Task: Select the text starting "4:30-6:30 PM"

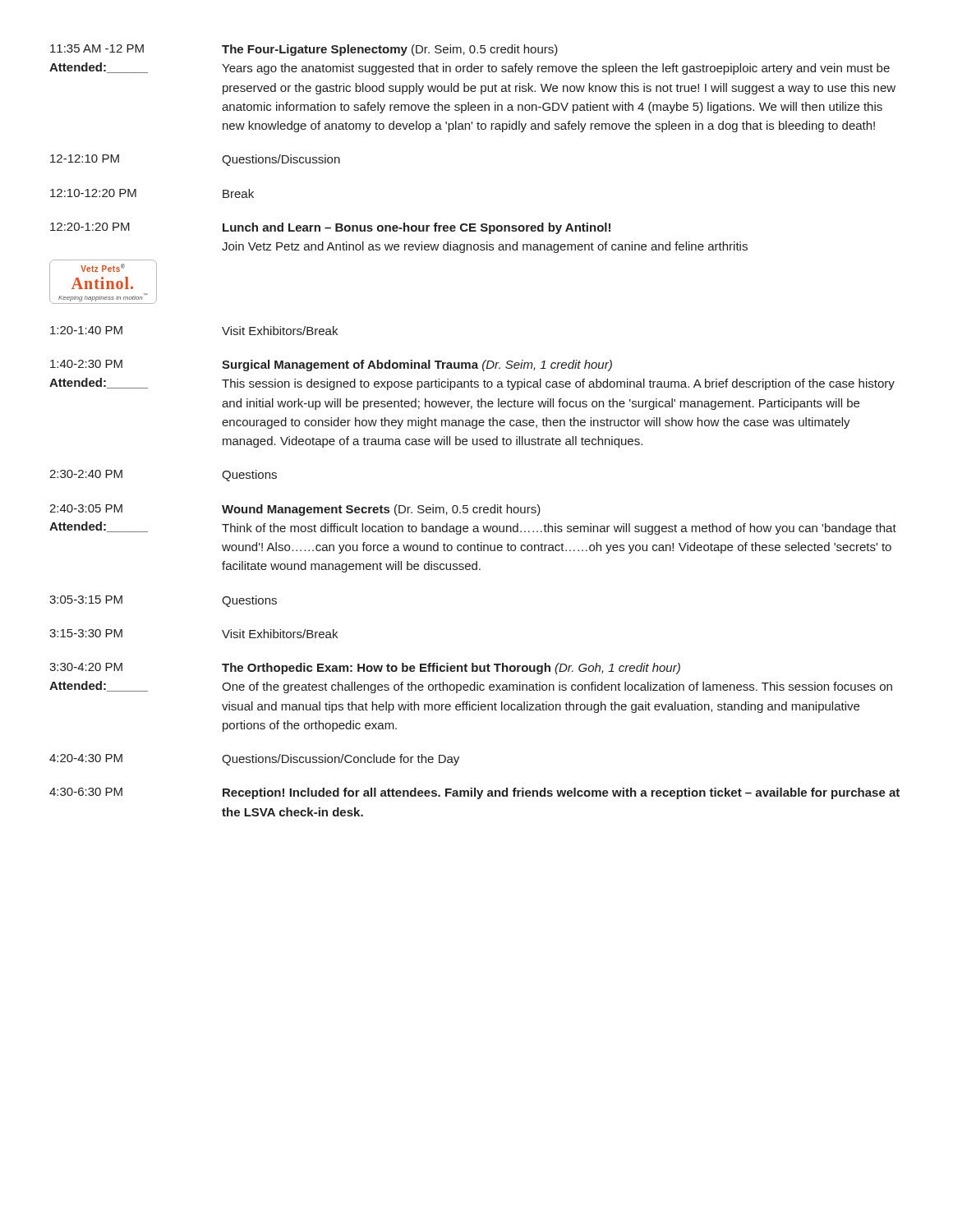Action: pos(86,792)
